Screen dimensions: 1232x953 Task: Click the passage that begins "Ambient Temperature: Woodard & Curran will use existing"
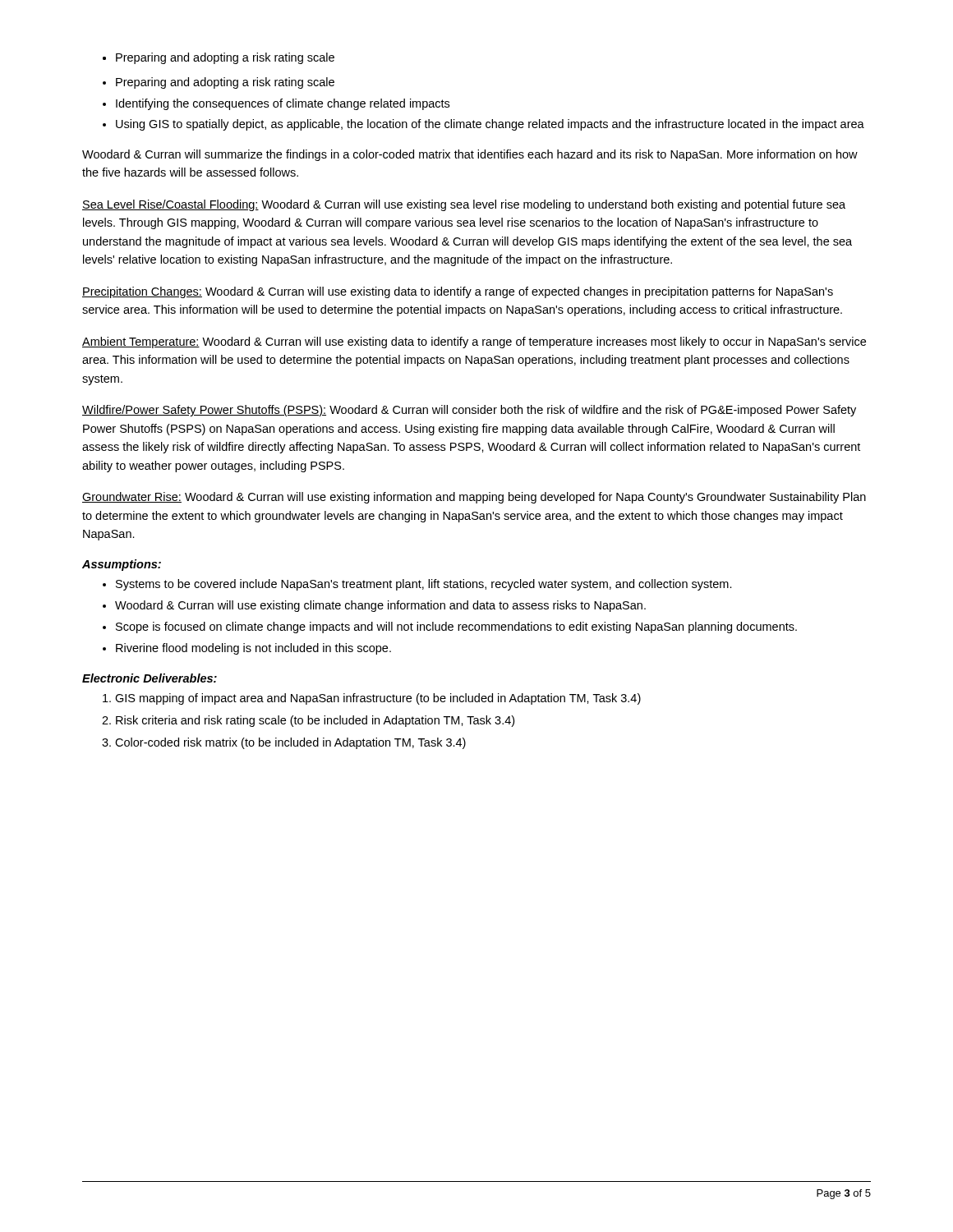point(474,360)
